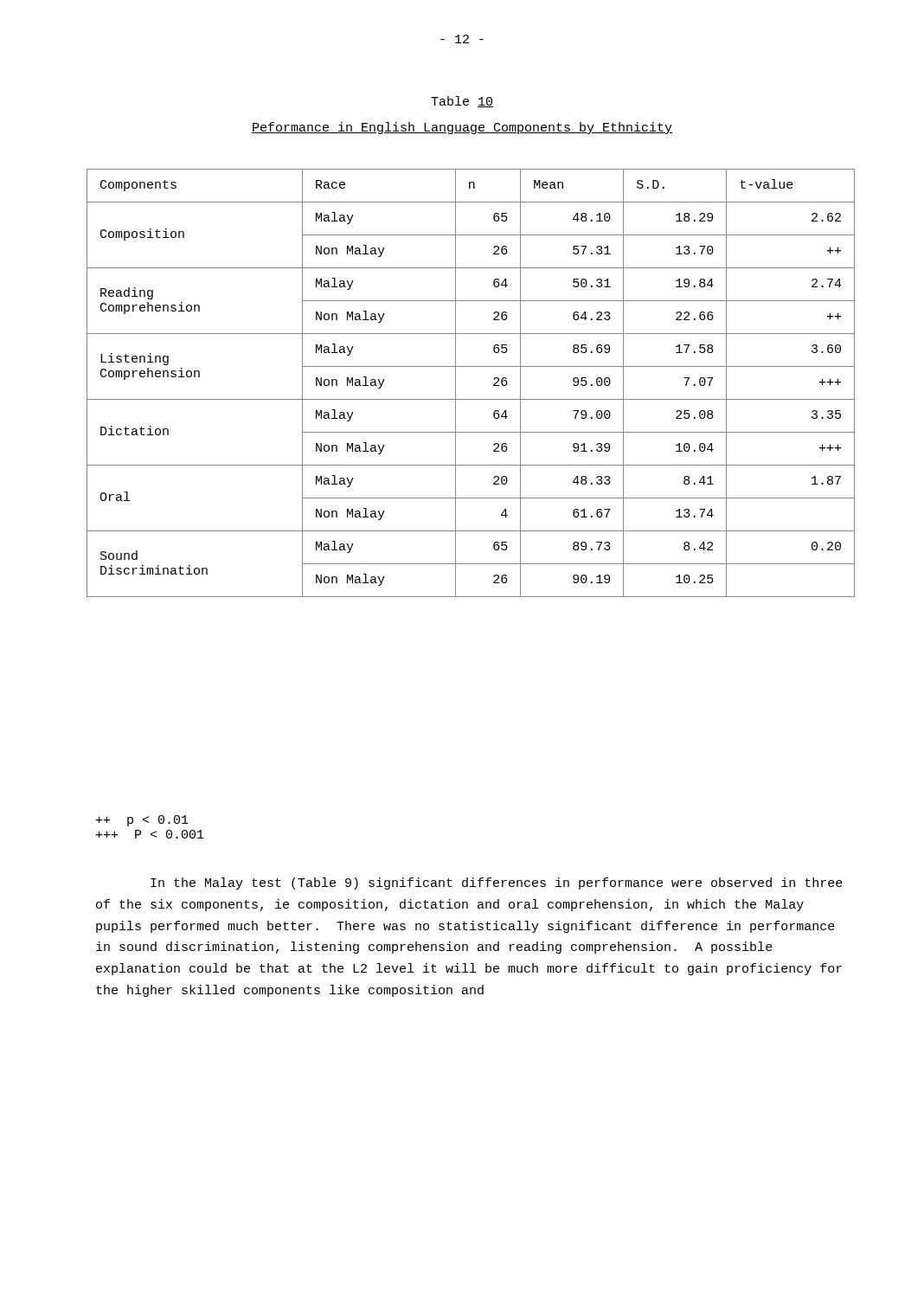This screenshot has width=924, height=1298.
Task: Find the element starting "++ p < 0.01 +++"
Action: [150, 828]
